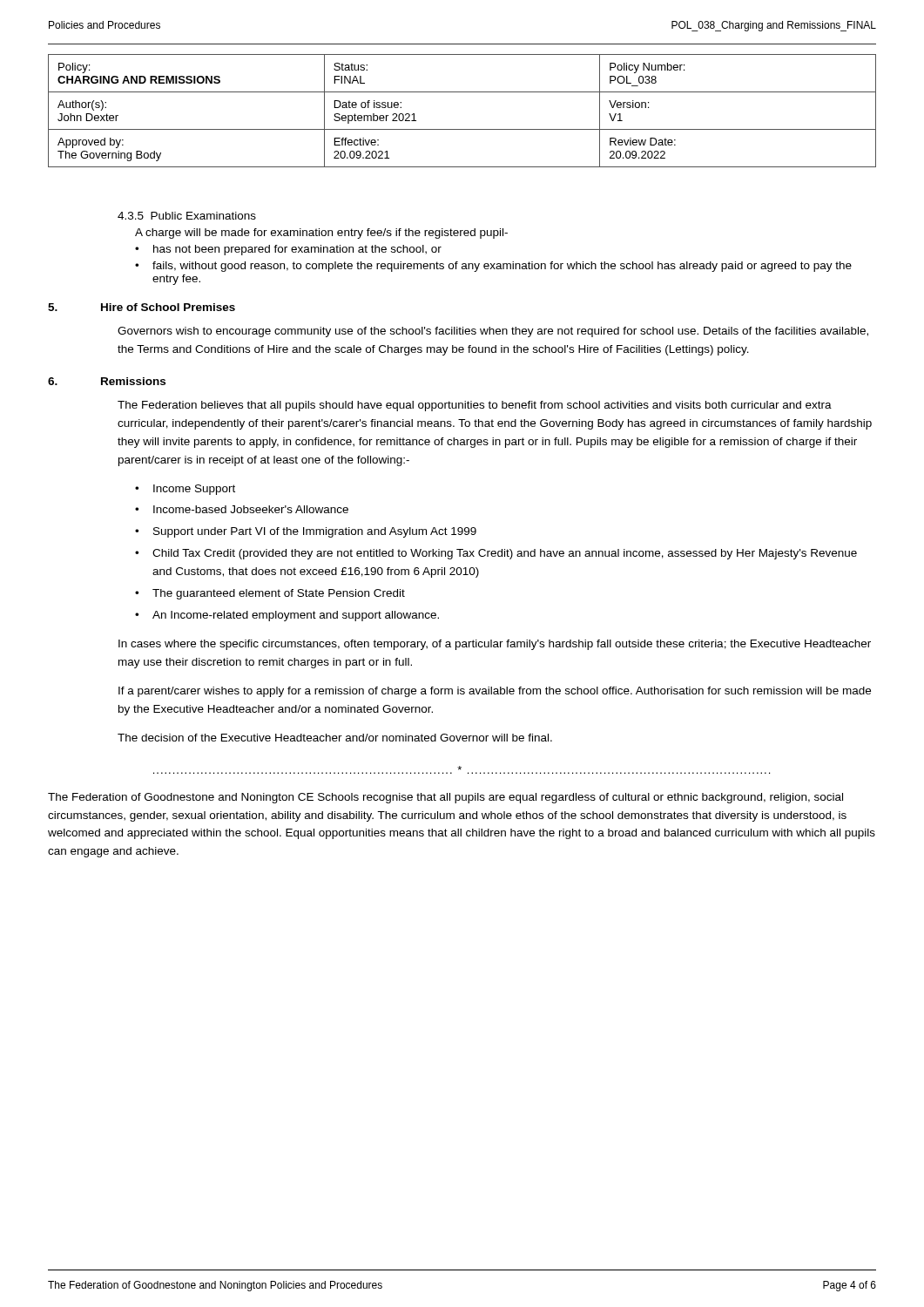Viewport: 924px width, 1307px height.
Task: Select the section header with the text "Hire of School Premises"
Action: click(168, 307)
